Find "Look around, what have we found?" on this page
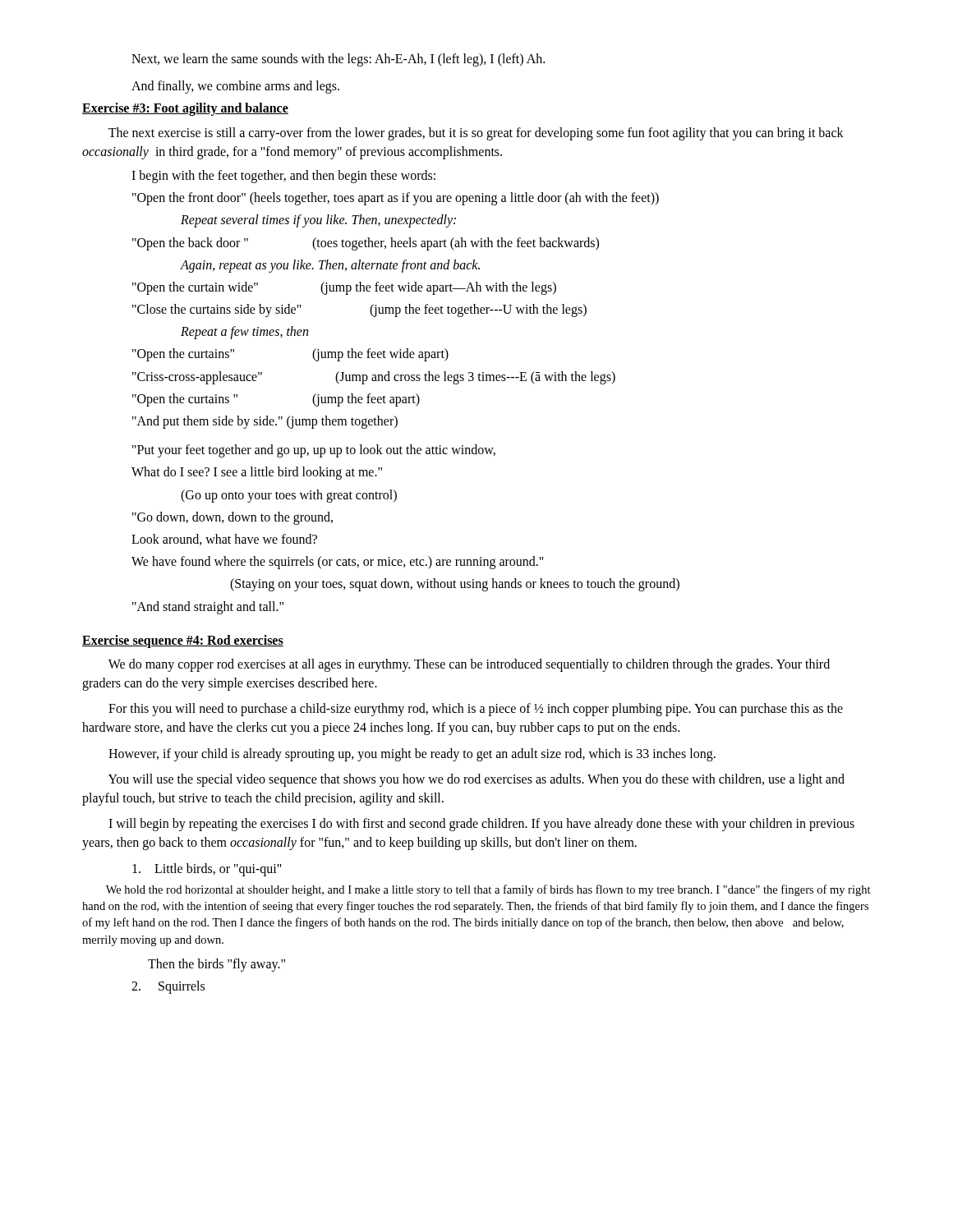 click(225, 539)
